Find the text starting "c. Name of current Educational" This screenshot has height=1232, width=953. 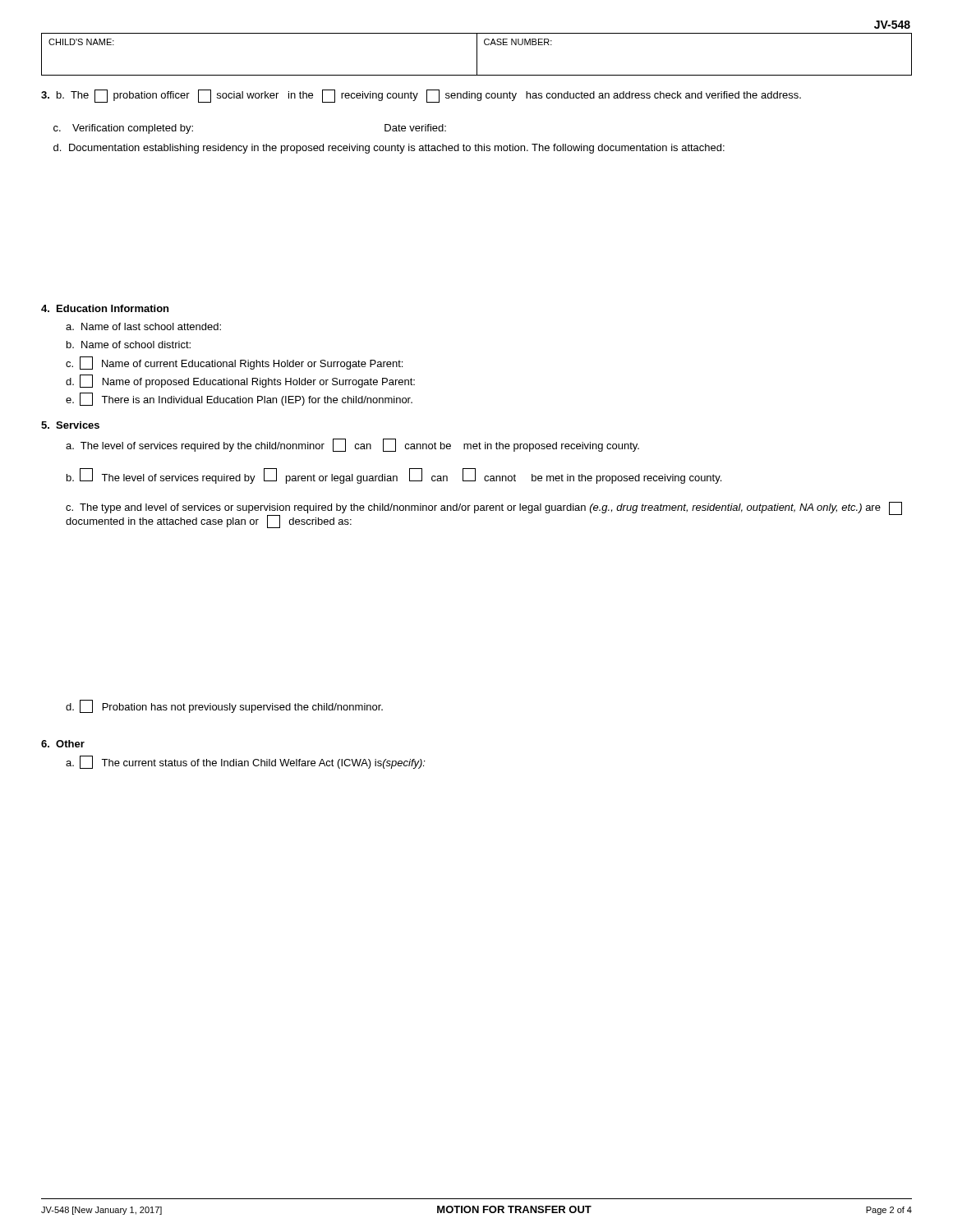point(235,363)
